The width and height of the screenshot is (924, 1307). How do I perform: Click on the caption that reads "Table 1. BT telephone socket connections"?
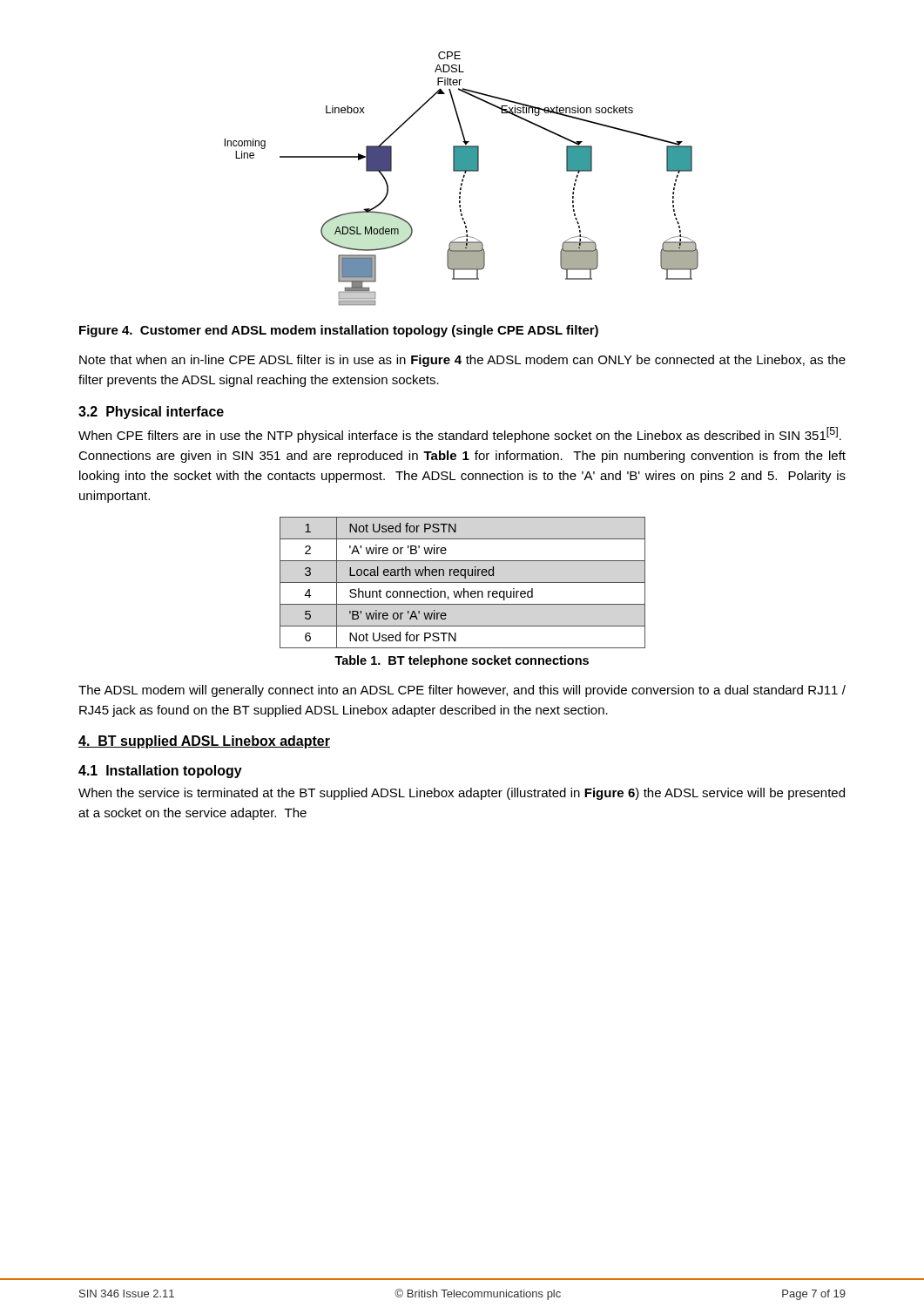click(x=462, y=660)
